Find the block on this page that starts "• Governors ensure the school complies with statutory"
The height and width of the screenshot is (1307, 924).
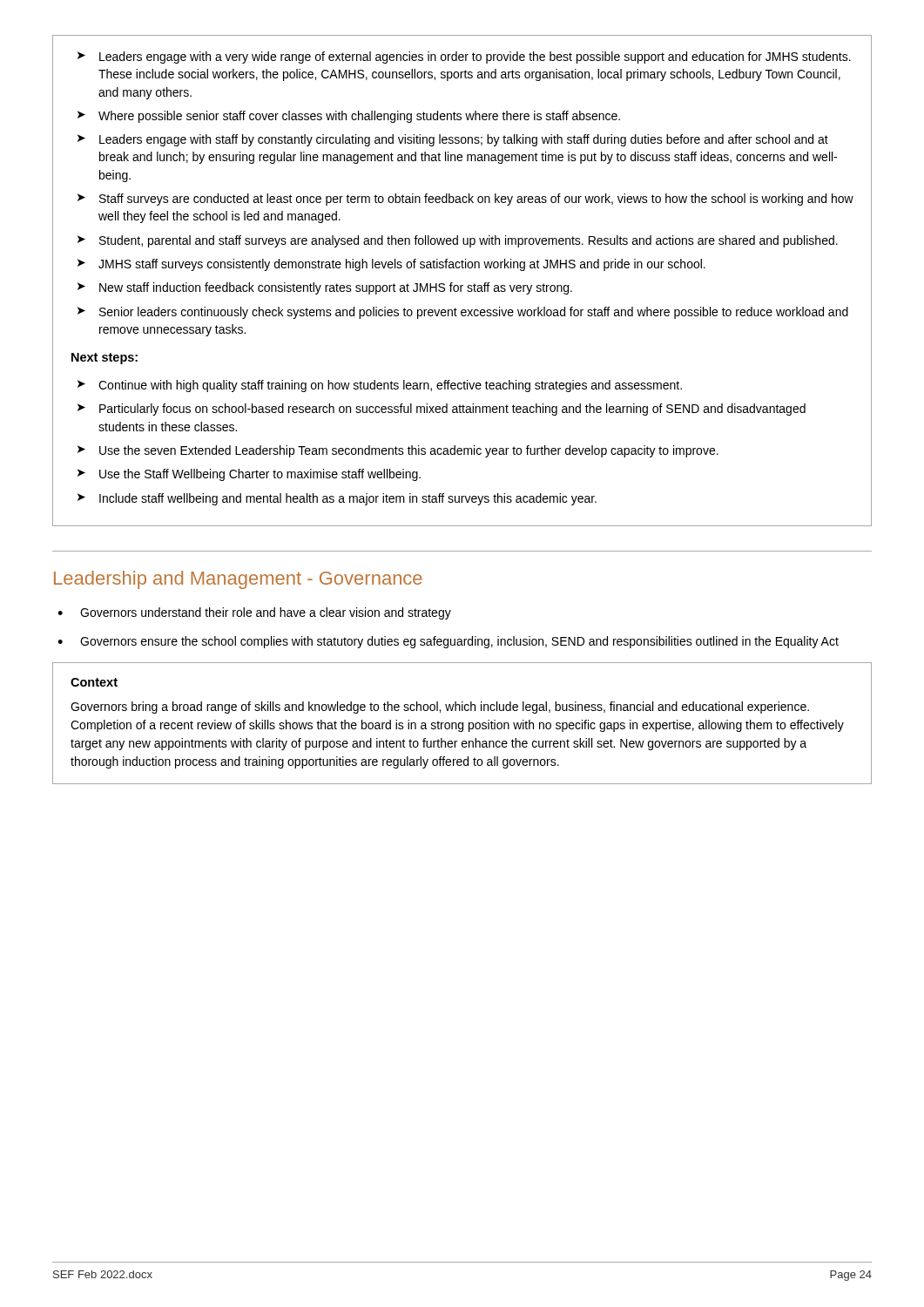(x=465, y=643)
